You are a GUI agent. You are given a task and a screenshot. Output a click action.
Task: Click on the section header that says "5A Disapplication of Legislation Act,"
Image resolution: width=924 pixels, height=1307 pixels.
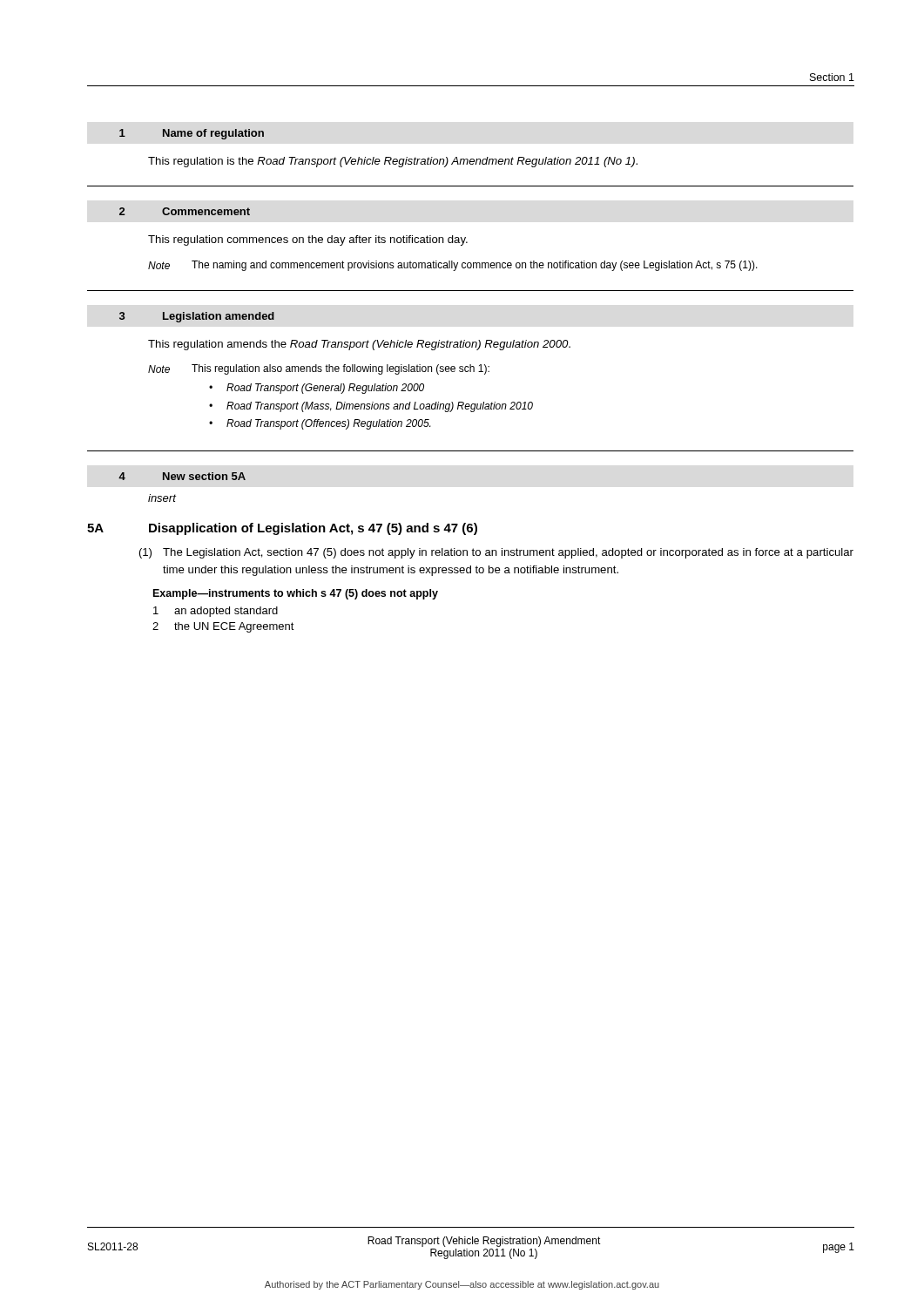(x=470, y=527)
